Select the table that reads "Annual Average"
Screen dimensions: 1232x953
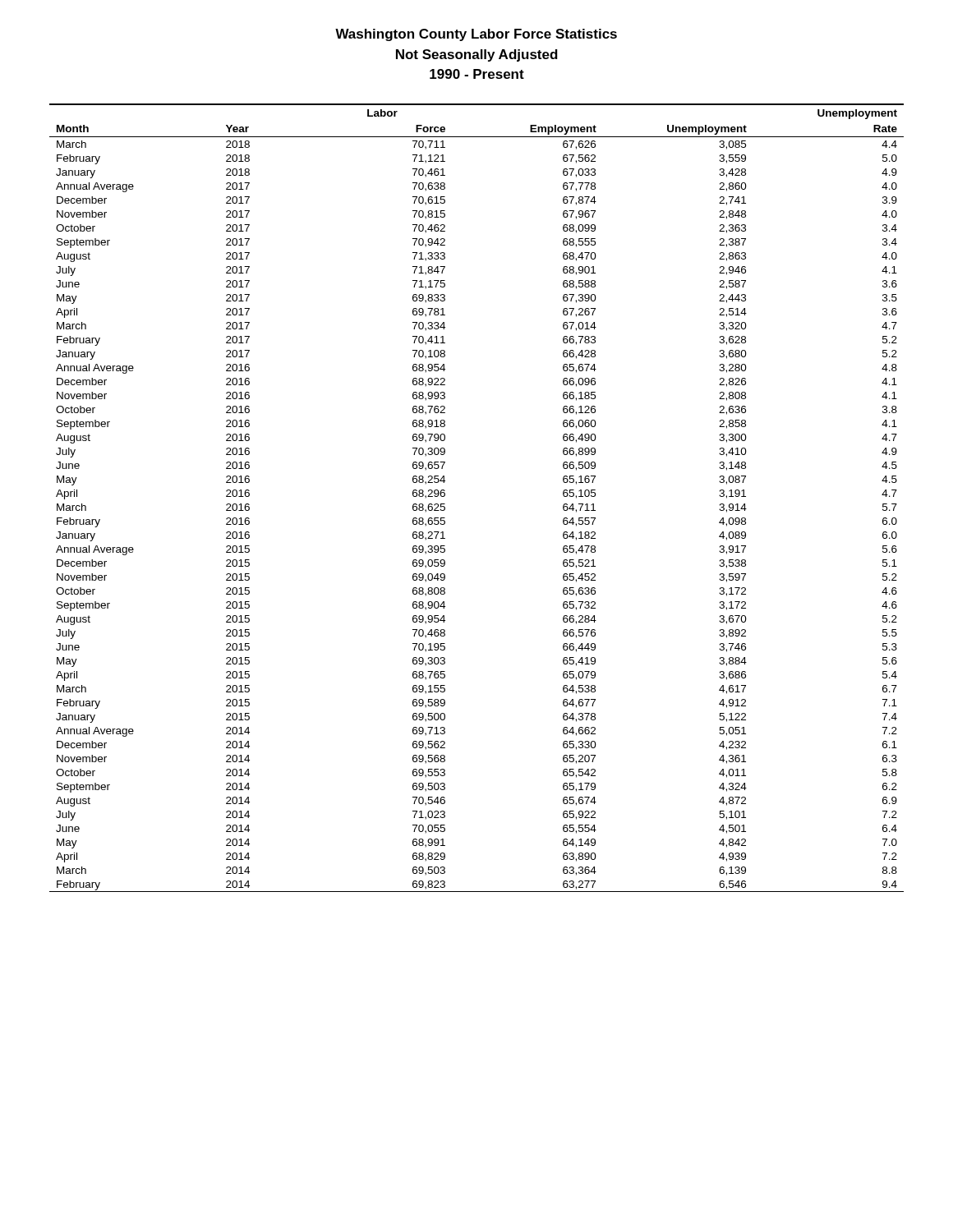pyautogui.click(x=476, y=498)
